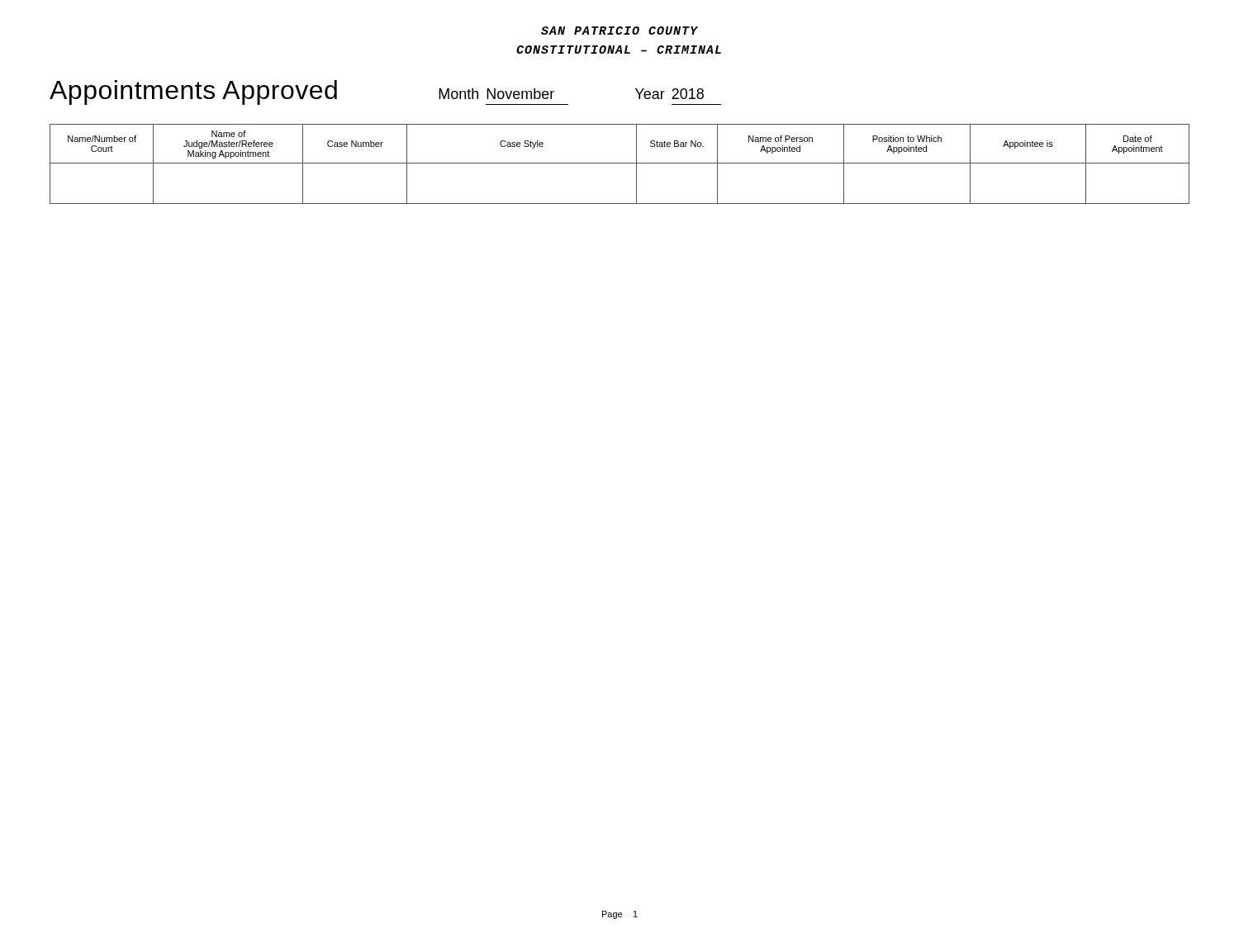Screen dimensions: 952x1239
Task: Locate the text block starting "Appointments Approved"
Action: click(x=194, y=90)
